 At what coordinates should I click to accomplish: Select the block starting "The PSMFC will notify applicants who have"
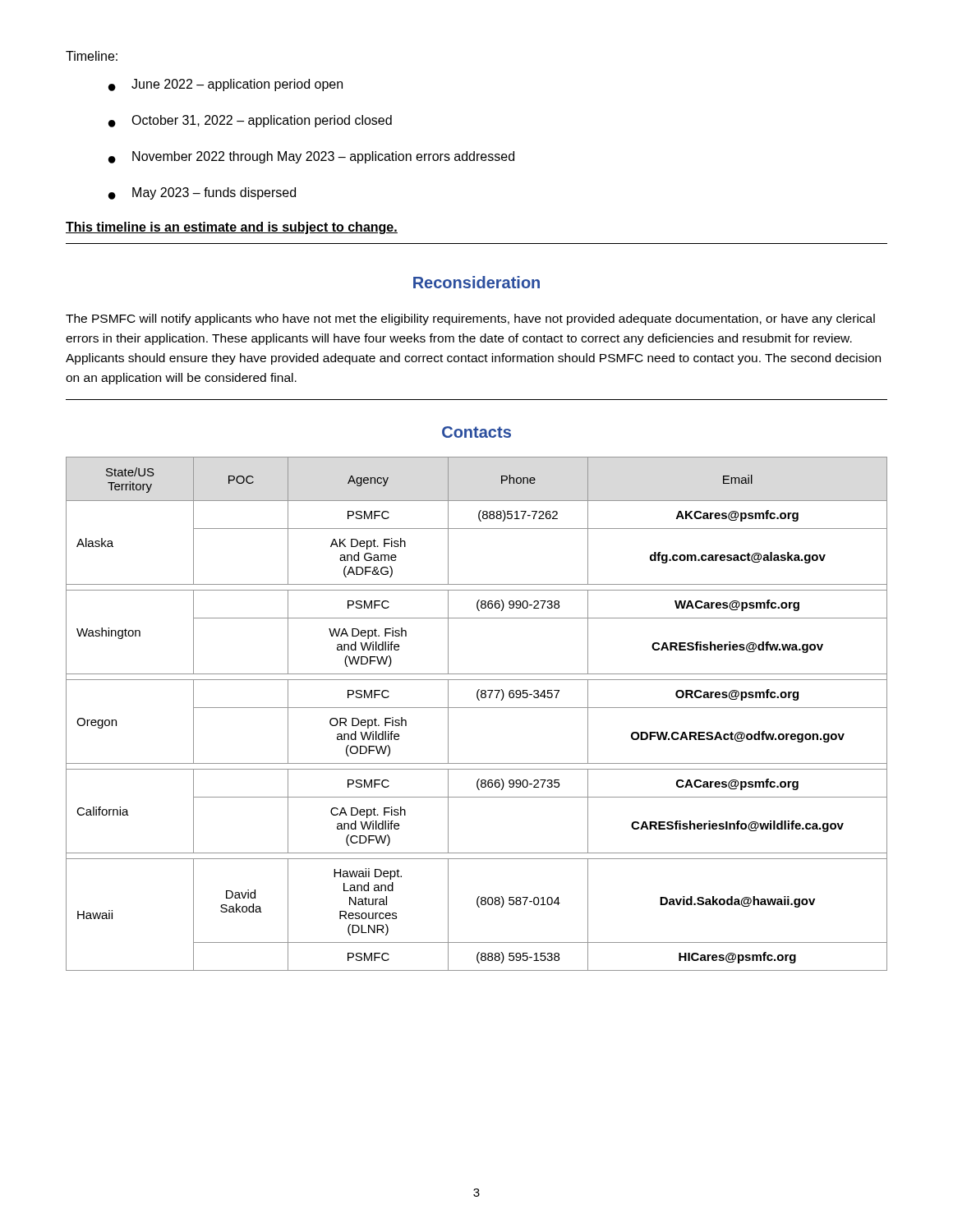point(474,348)
